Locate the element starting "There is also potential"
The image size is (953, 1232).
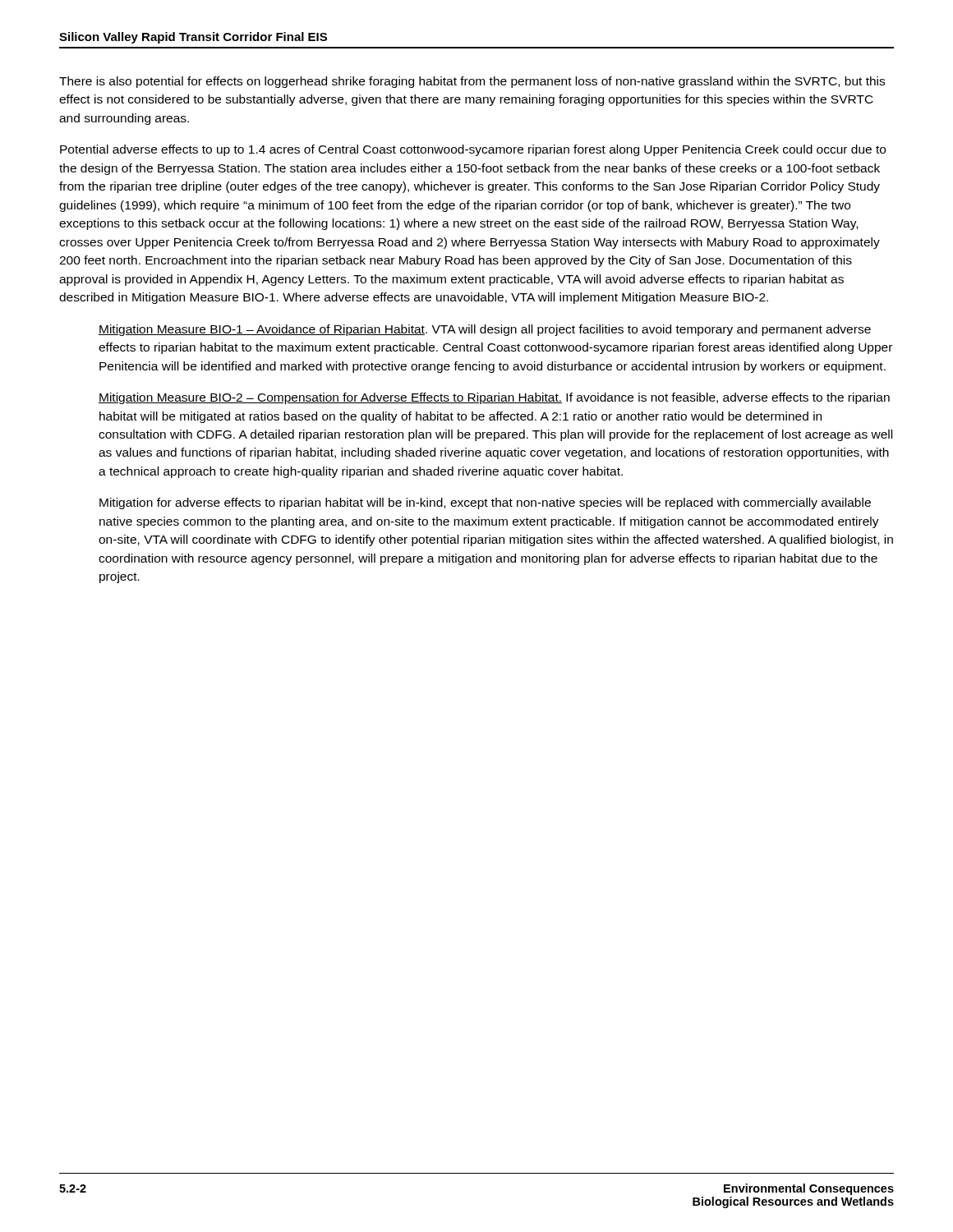tap(476, 100)
